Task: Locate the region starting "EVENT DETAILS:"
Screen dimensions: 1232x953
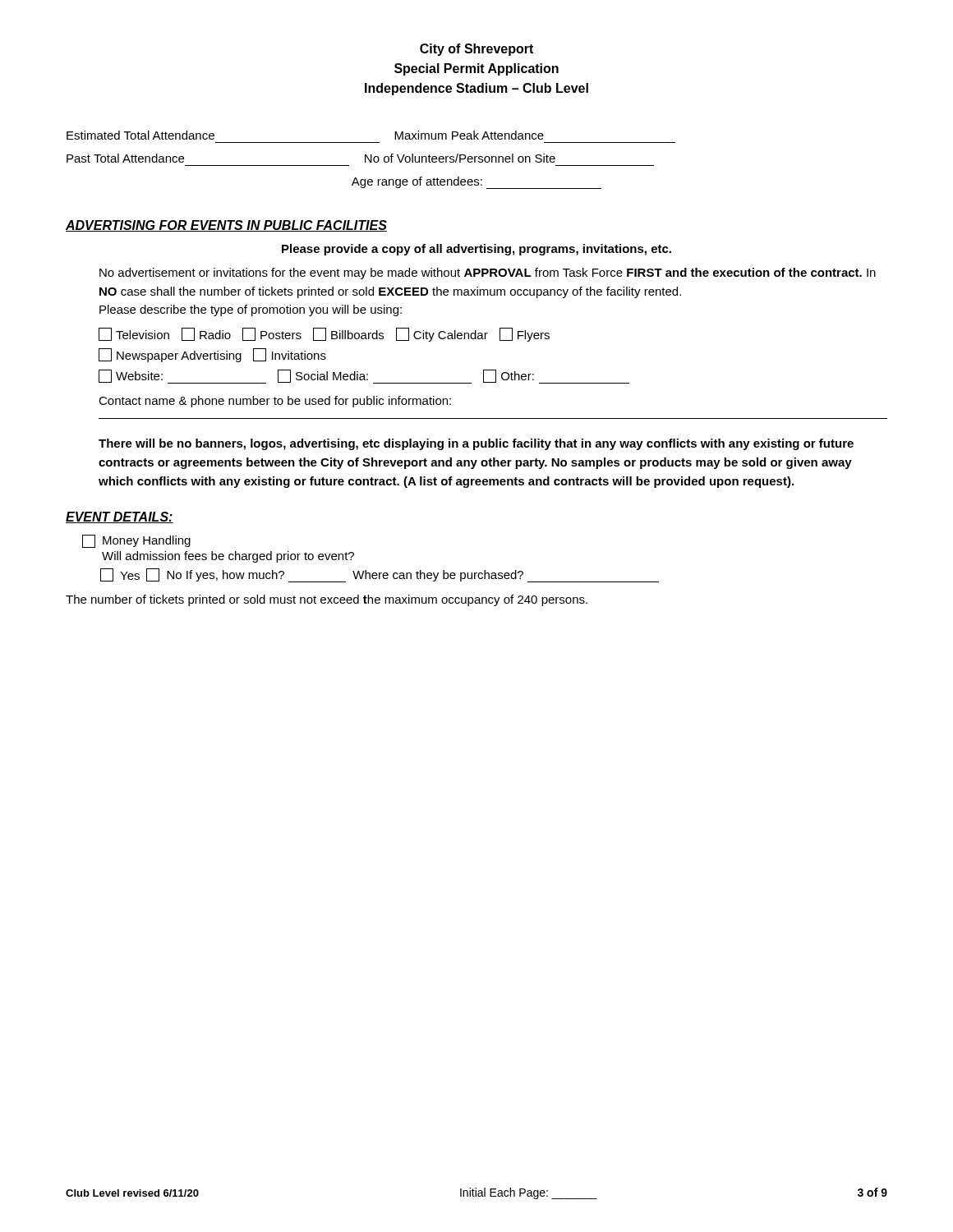Action: point(119,517)
